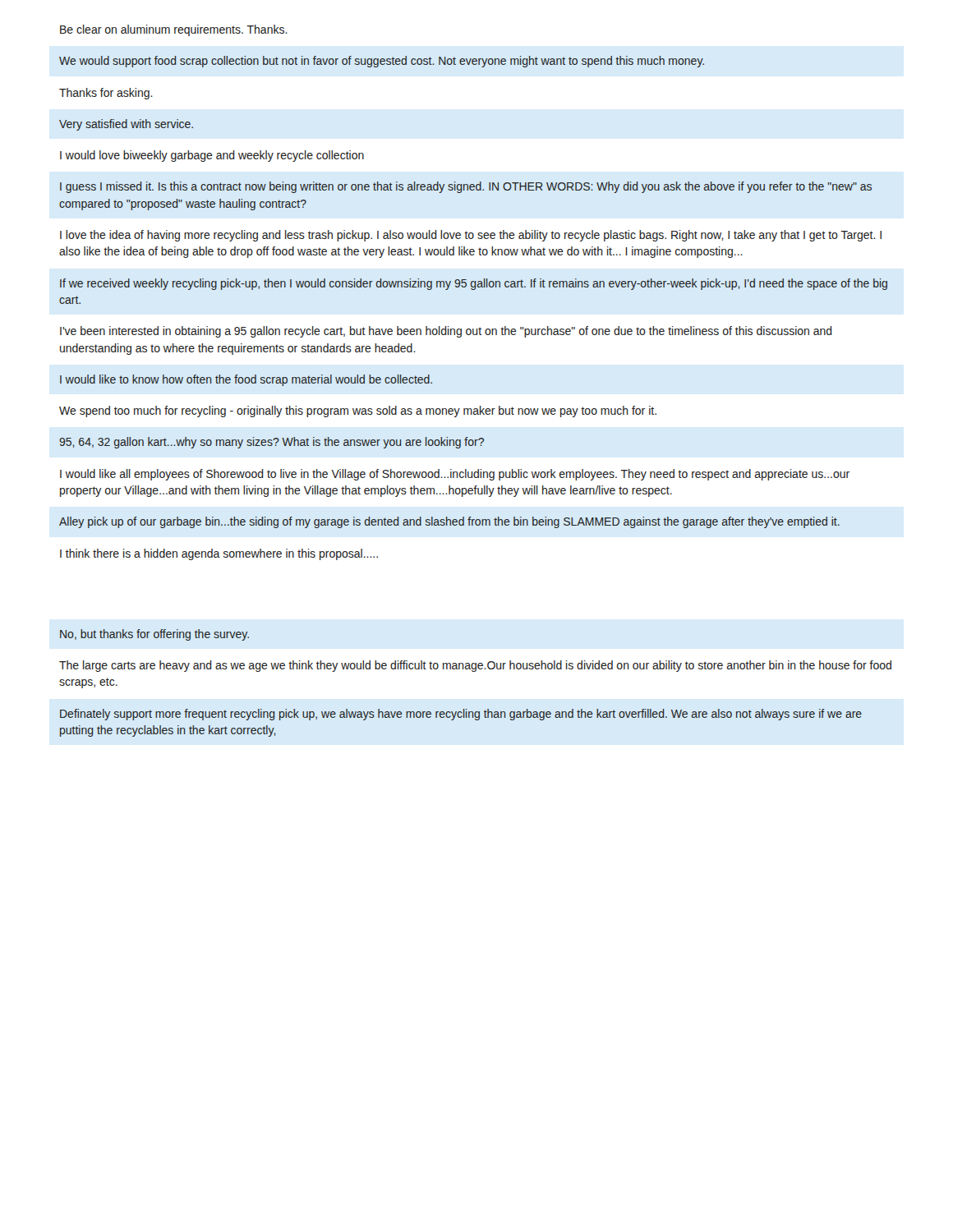Select the block starting "We would support food"
Screen dimensions: 1232x953
click(x=382, y=61)
